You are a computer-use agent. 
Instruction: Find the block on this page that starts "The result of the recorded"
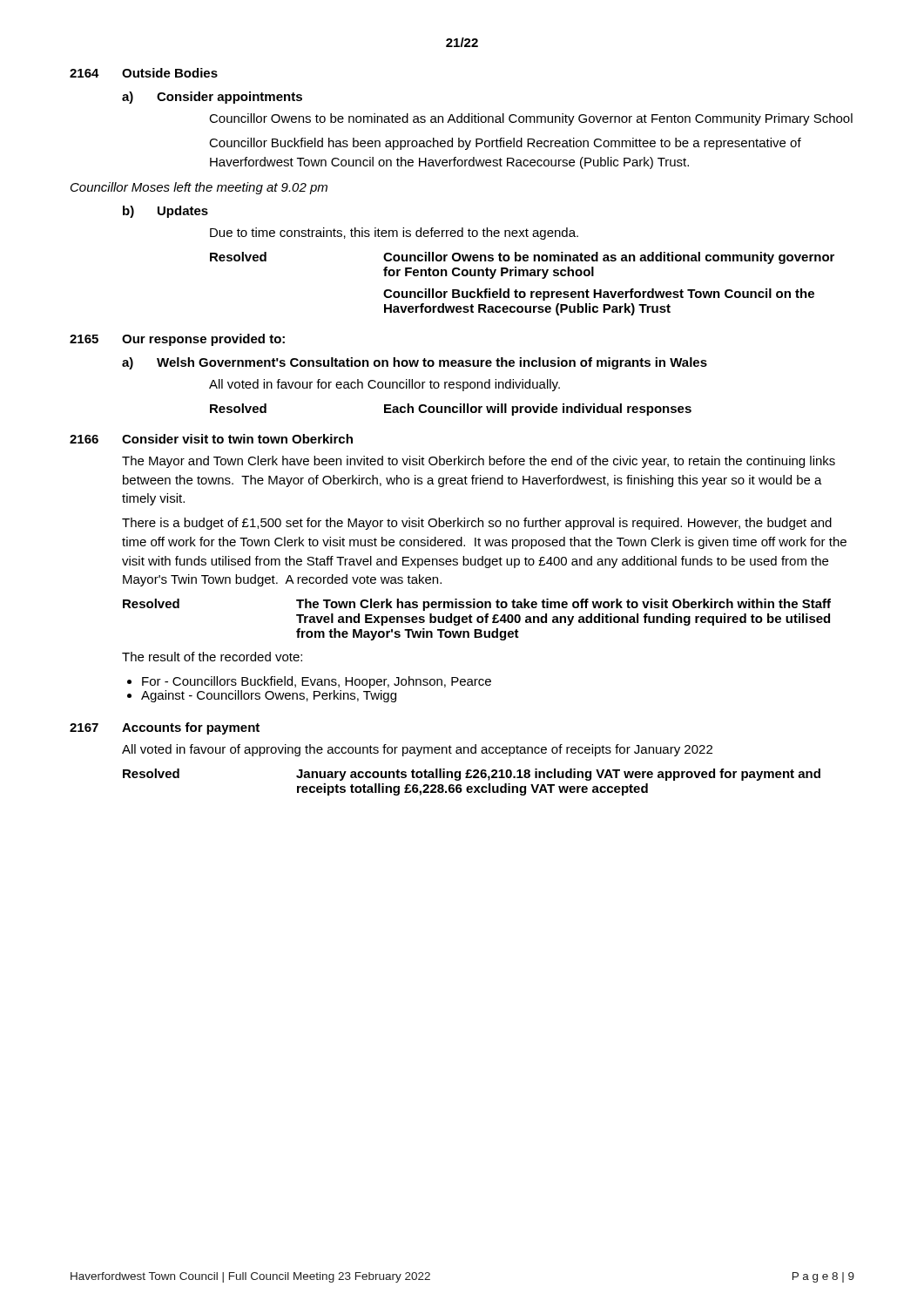(x=212, y=657)
